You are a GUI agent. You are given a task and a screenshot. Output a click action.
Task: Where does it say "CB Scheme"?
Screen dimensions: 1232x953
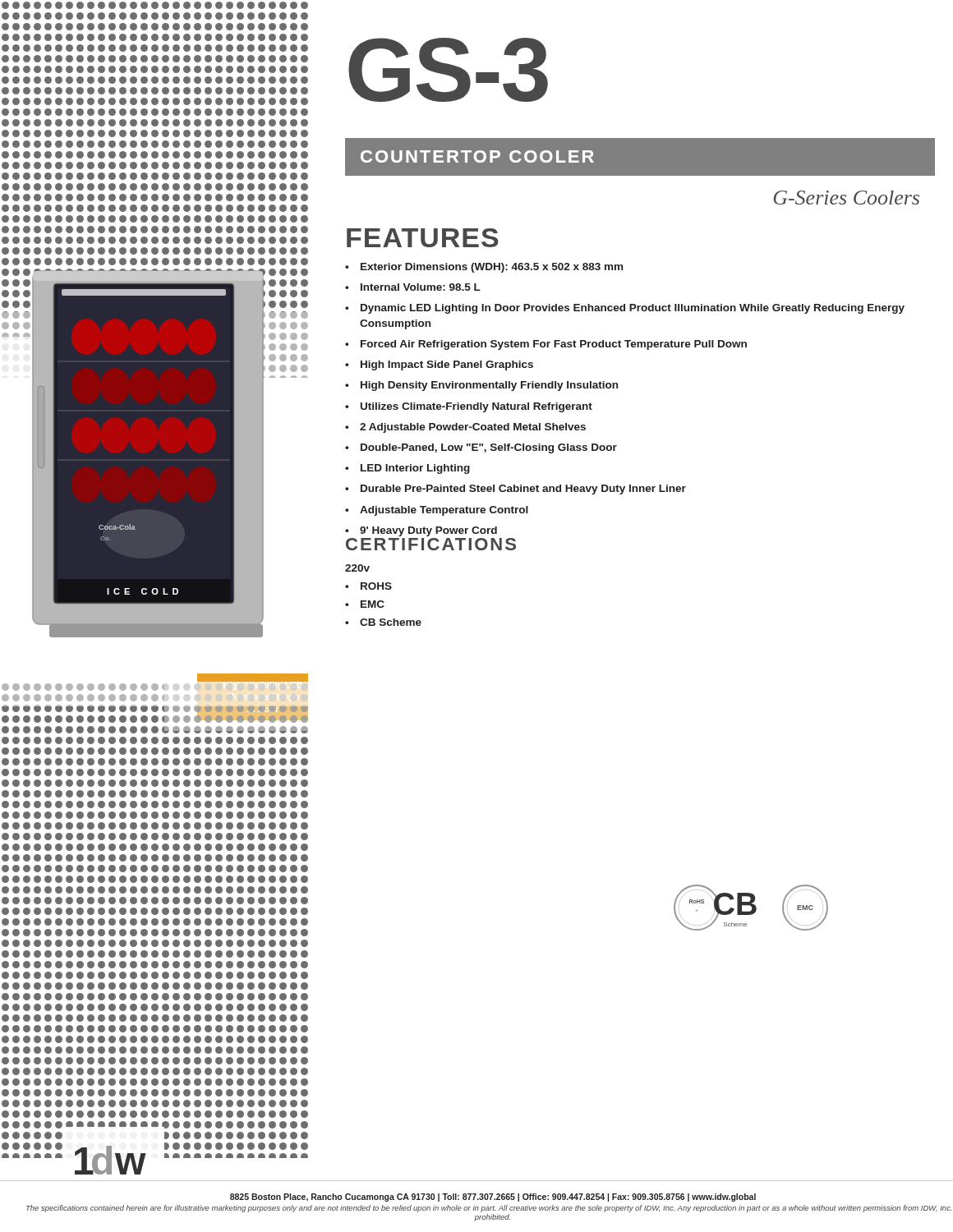coord(383,622)
